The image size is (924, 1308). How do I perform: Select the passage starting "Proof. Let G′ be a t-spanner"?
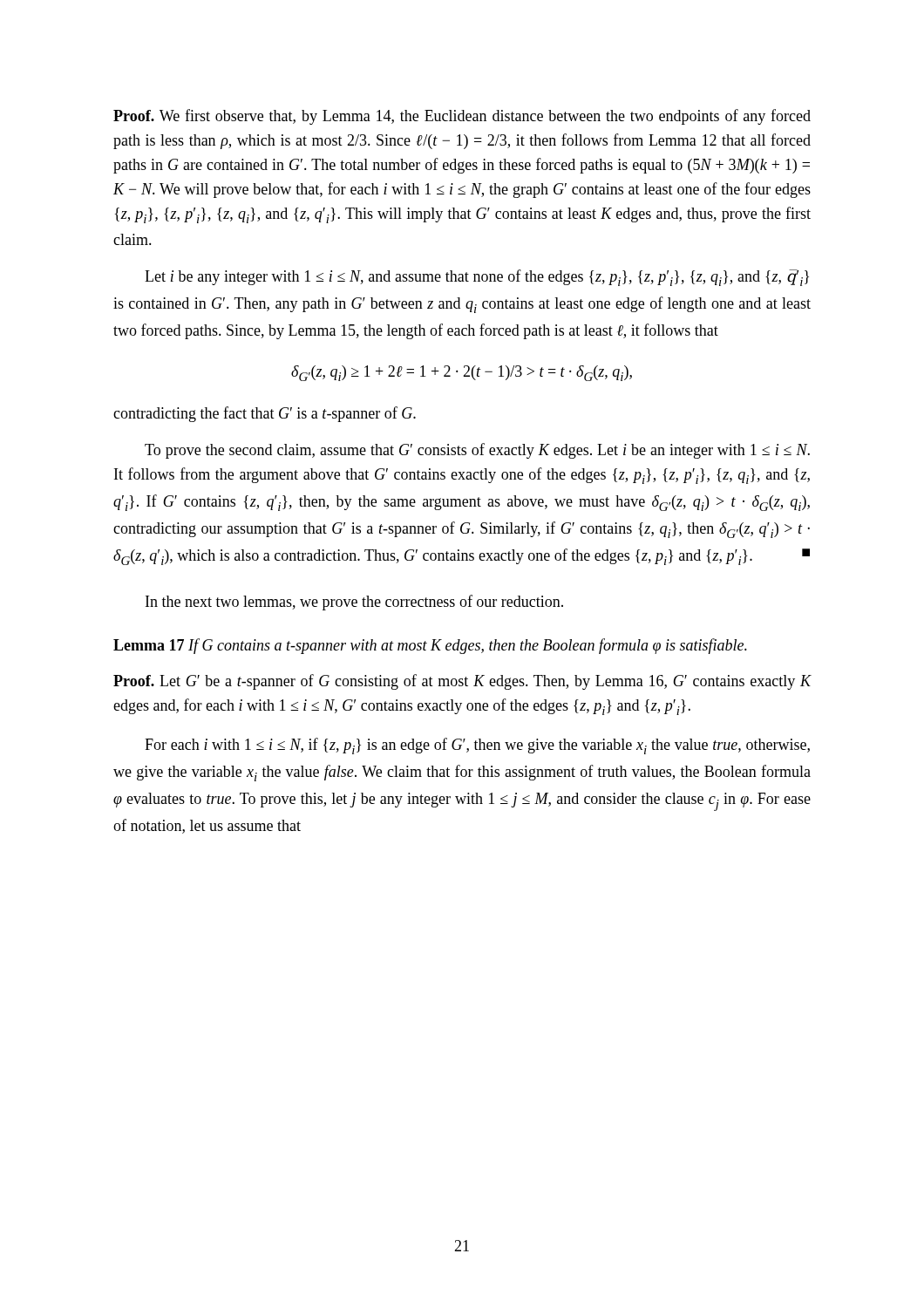(462, 696)
